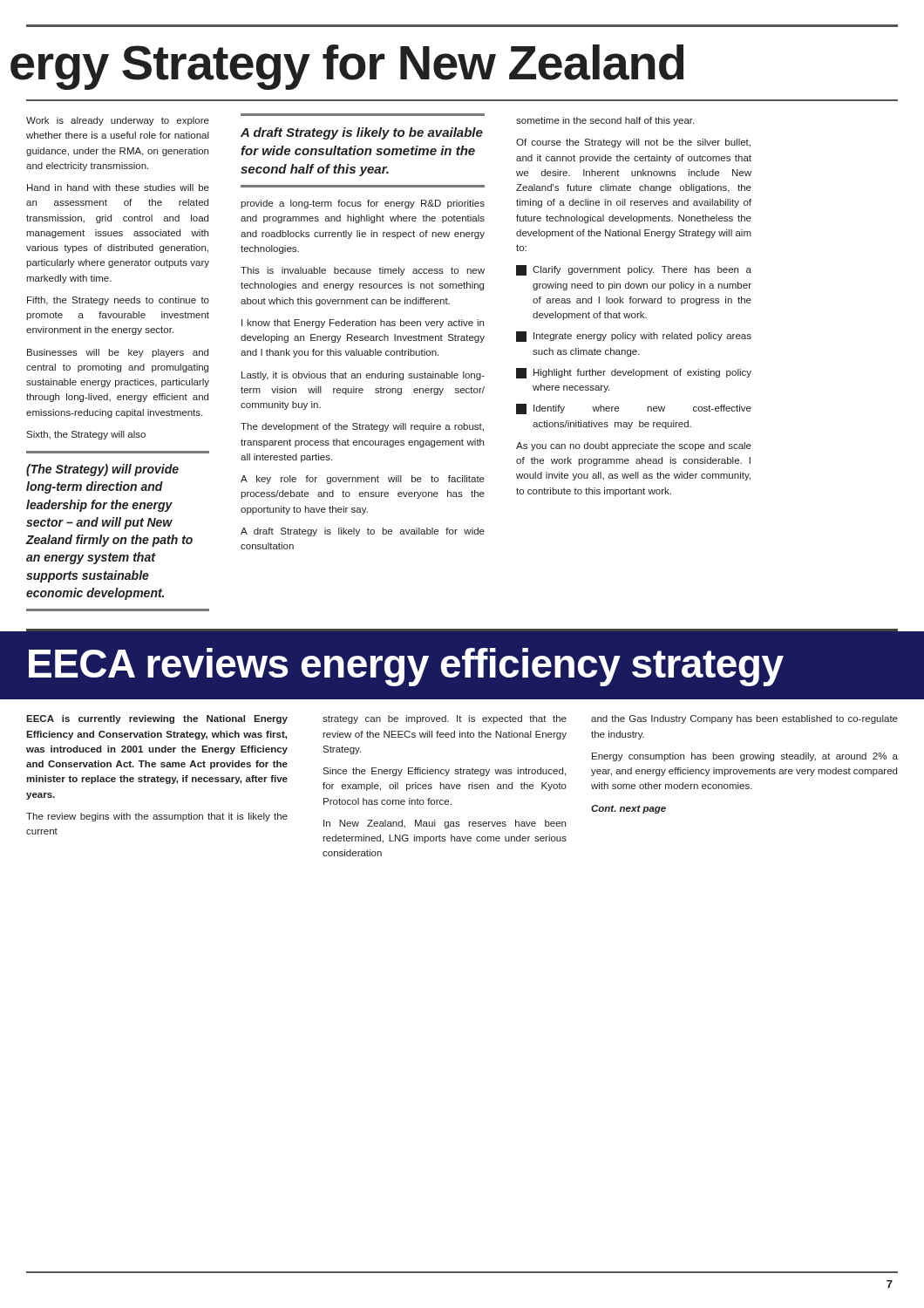Point to the block beginning "provide a long-term focus"
The height and width of the screenshot is (1308, 924).
(x=363, y=375)
